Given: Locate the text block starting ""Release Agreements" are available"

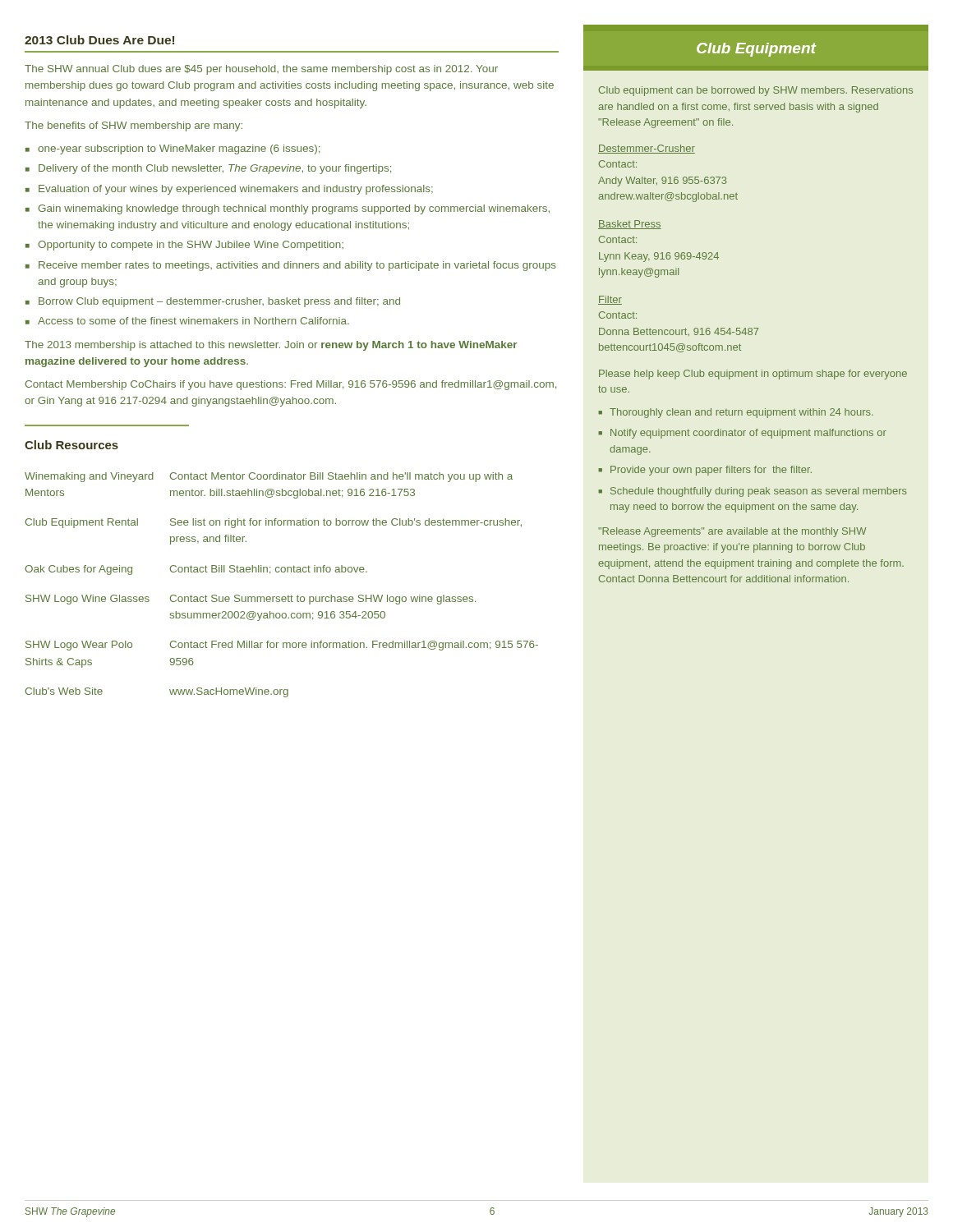Looking at the screenshot, I should 751,555.
